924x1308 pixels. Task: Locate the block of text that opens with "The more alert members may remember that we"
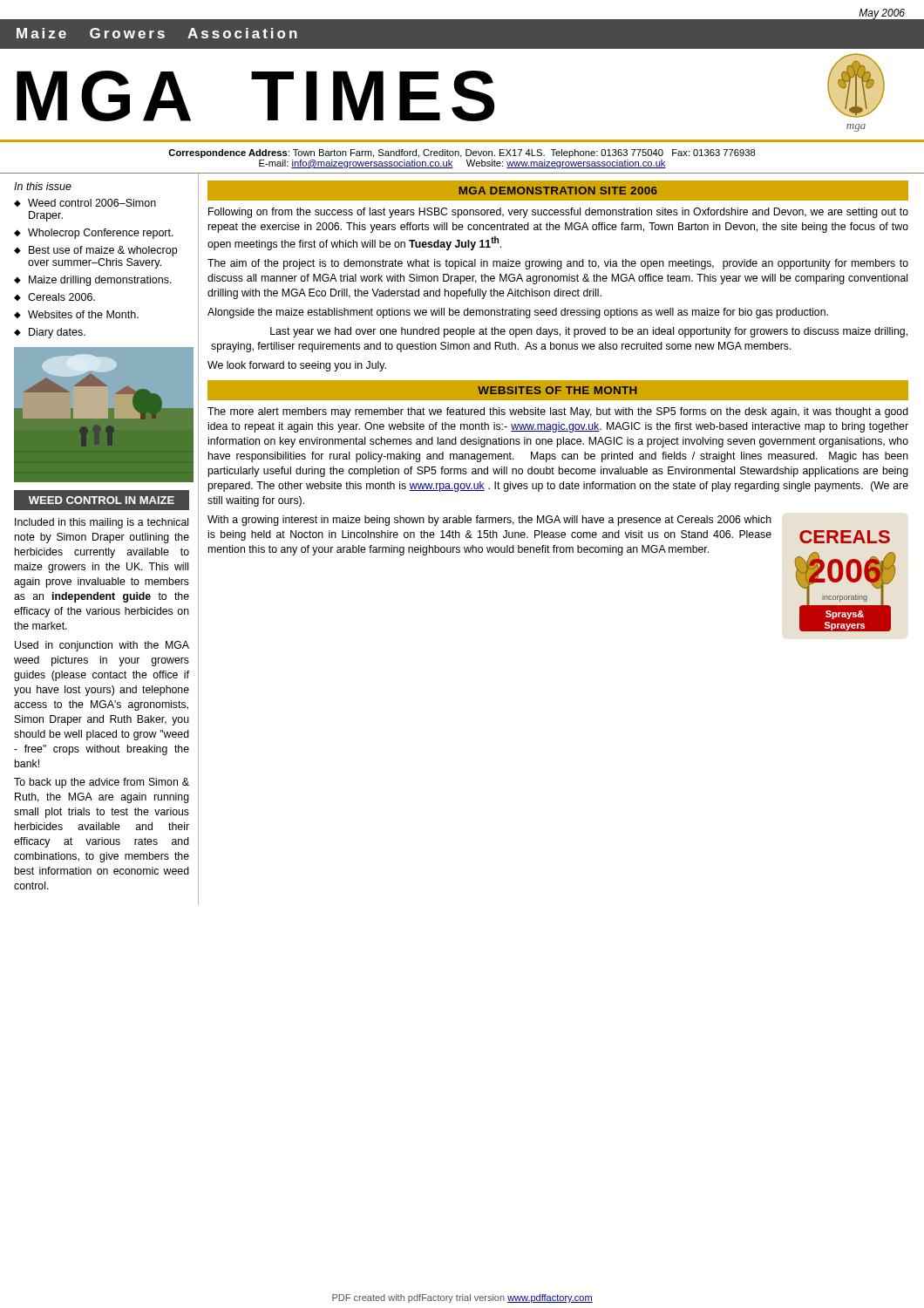click(x=558, y=456)
